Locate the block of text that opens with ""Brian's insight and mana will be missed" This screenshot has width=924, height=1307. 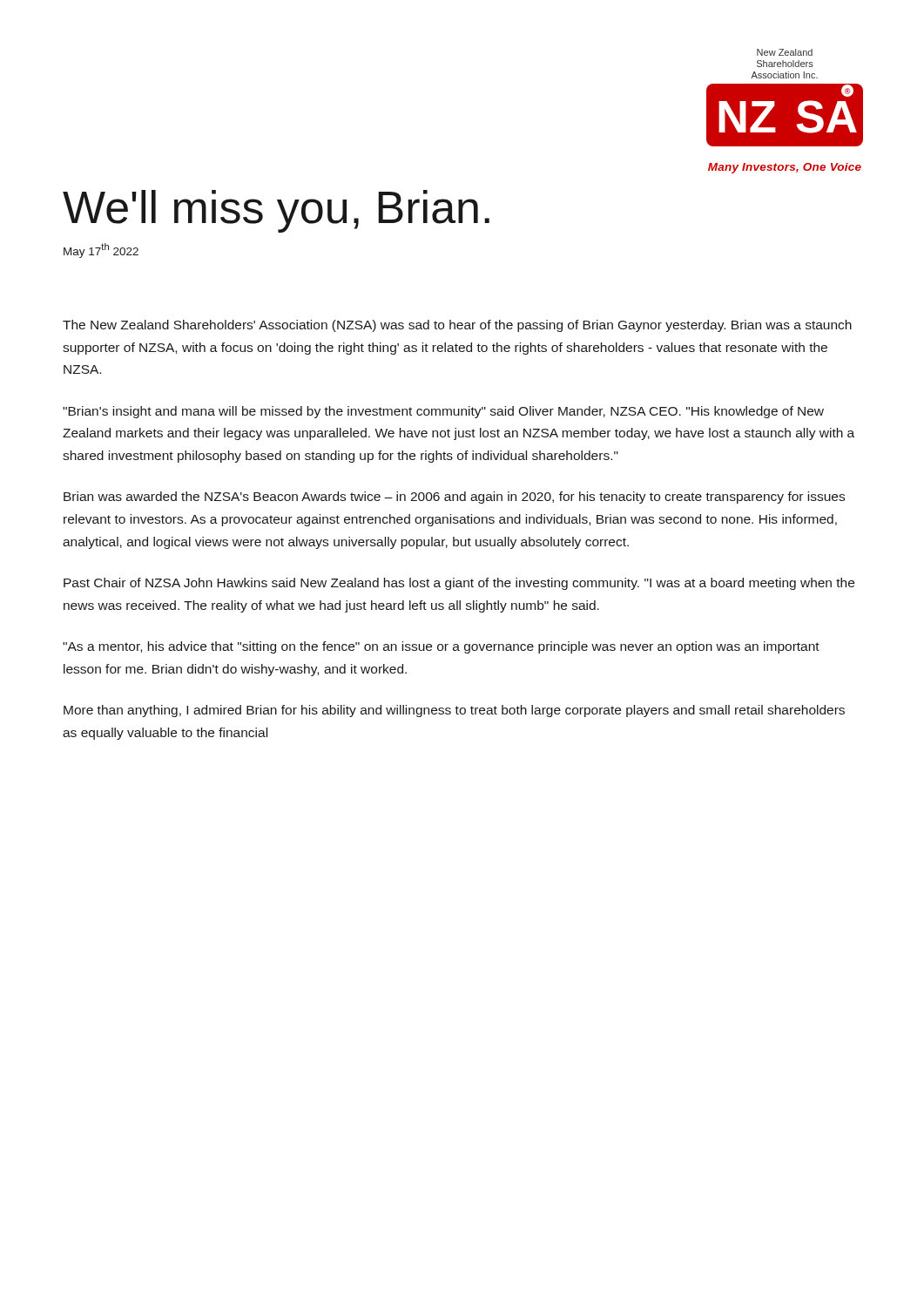click(x=459, y=433)
